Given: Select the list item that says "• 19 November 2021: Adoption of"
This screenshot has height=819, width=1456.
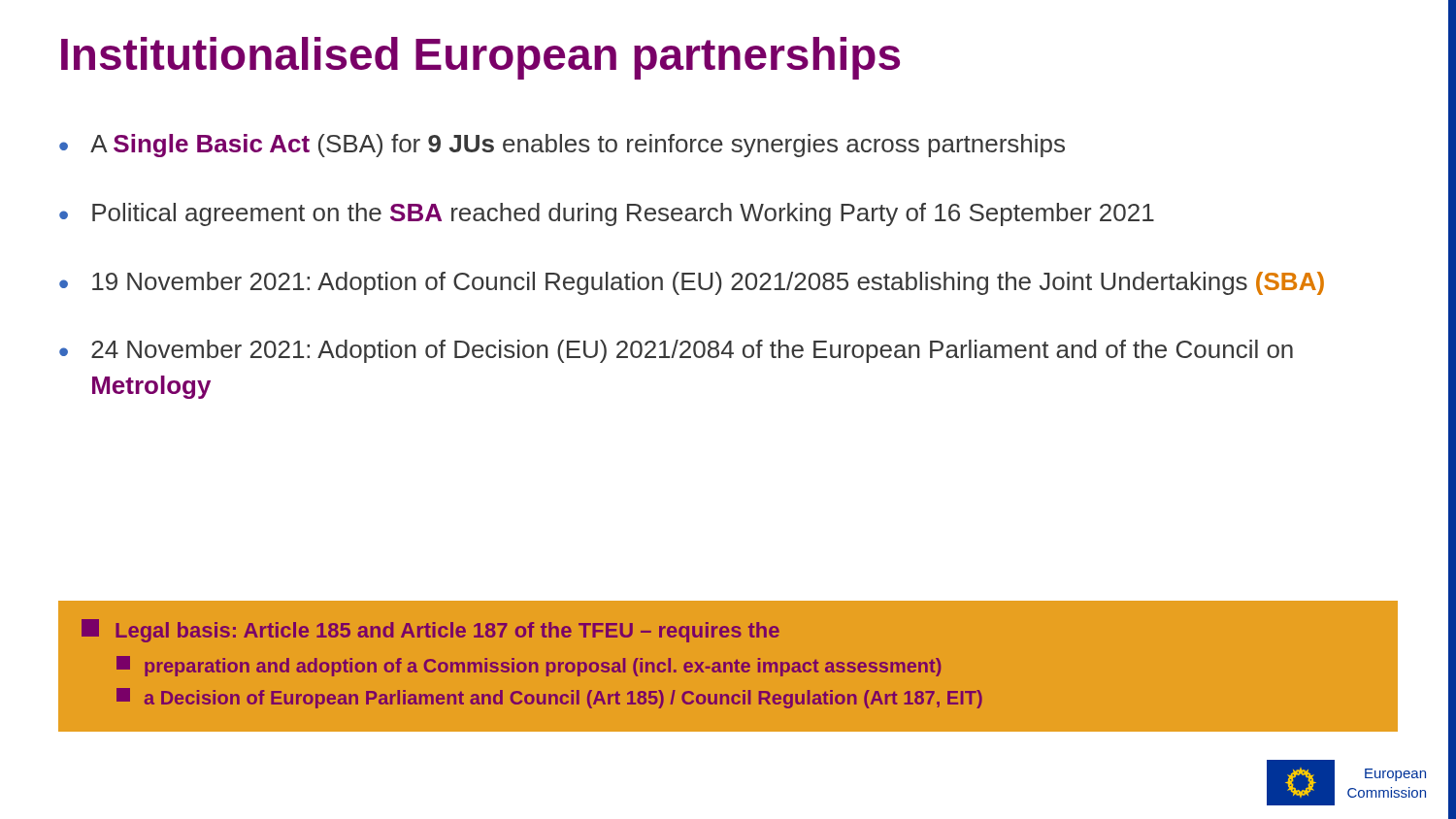Looking at the screenshot, I should [x=728, y=284].
